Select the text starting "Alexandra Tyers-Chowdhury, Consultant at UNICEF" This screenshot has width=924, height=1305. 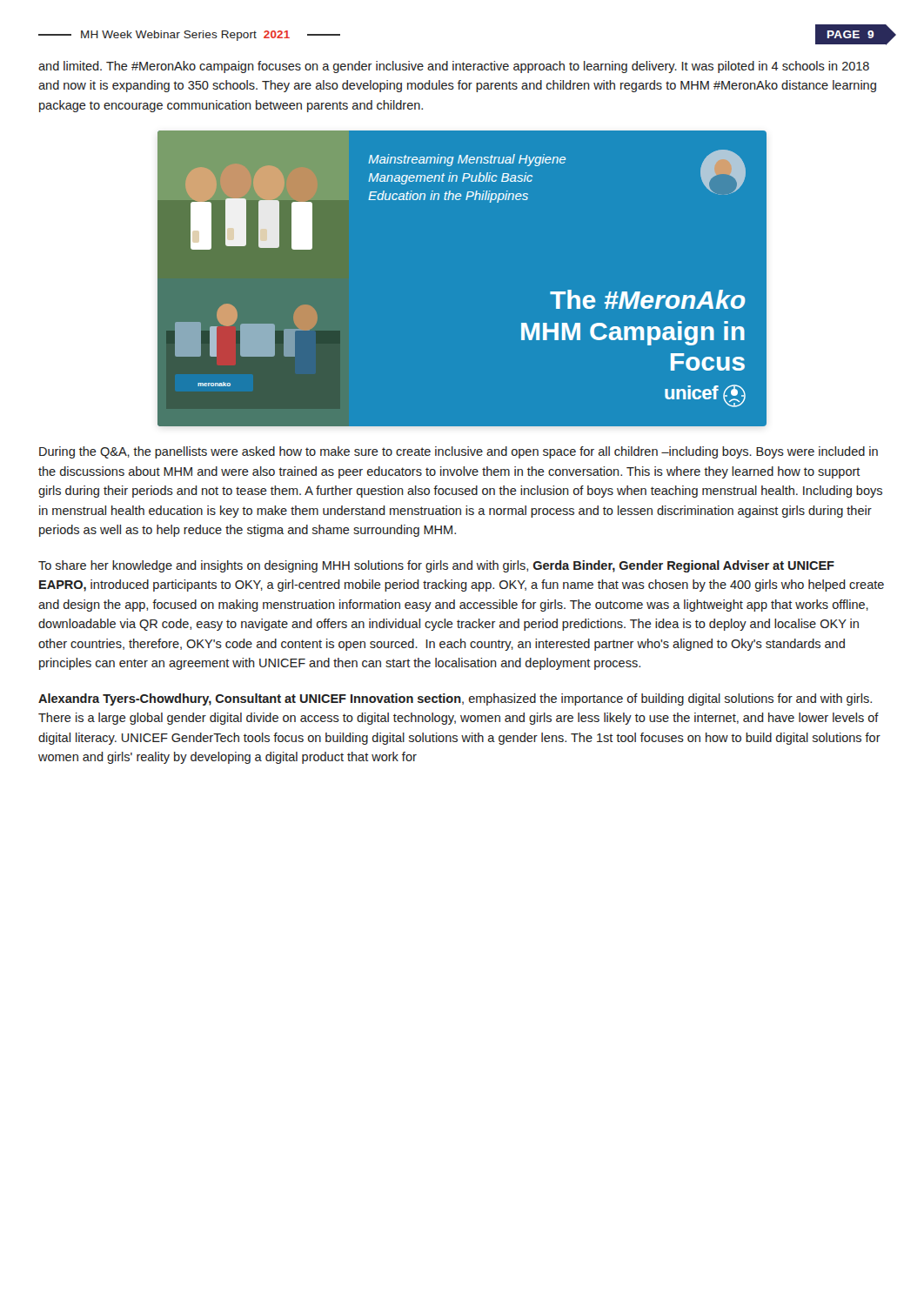(459, 728)
